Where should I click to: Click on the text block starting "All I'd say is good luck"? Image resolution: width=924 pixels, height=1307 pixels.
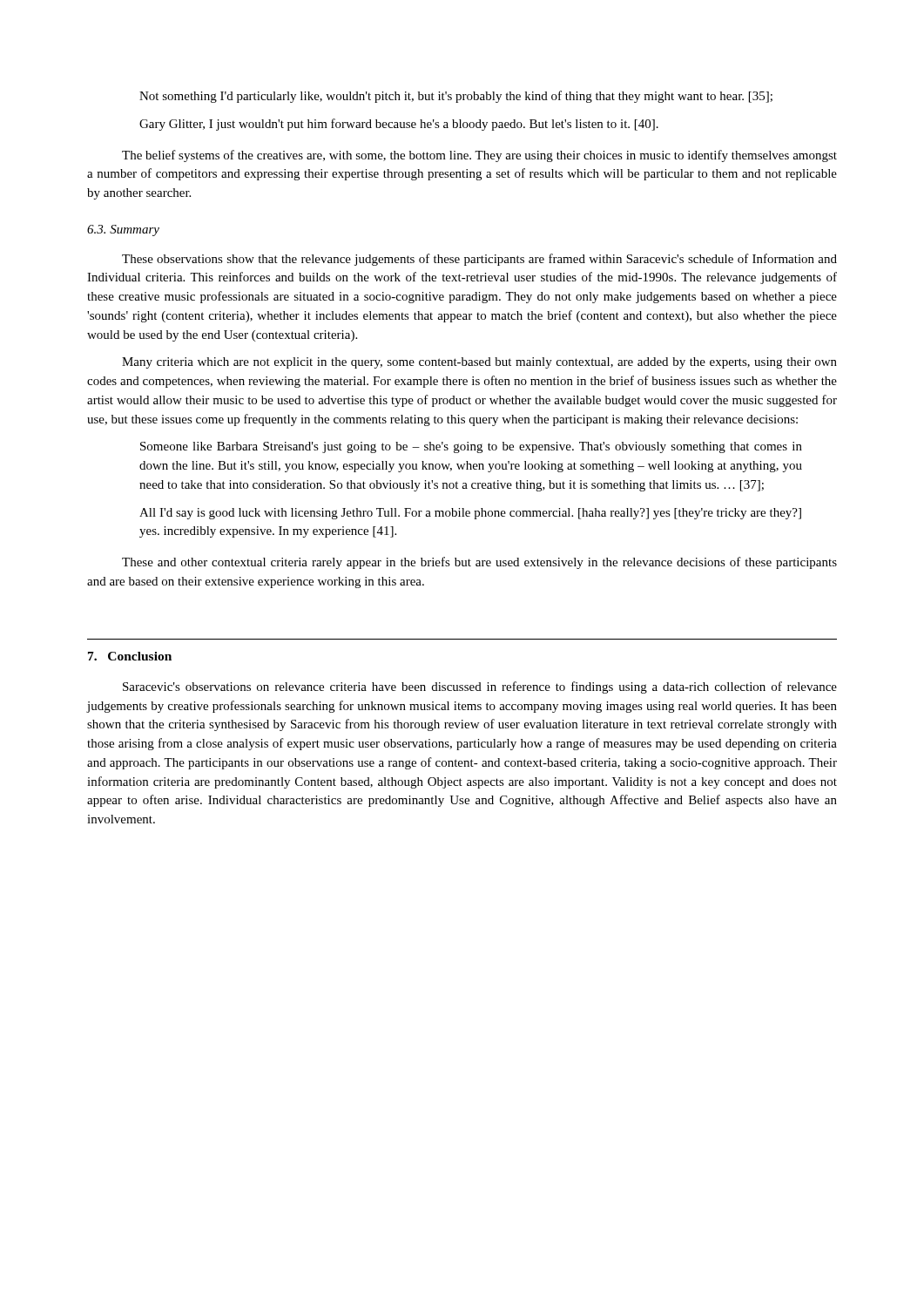tap(471, 521)
